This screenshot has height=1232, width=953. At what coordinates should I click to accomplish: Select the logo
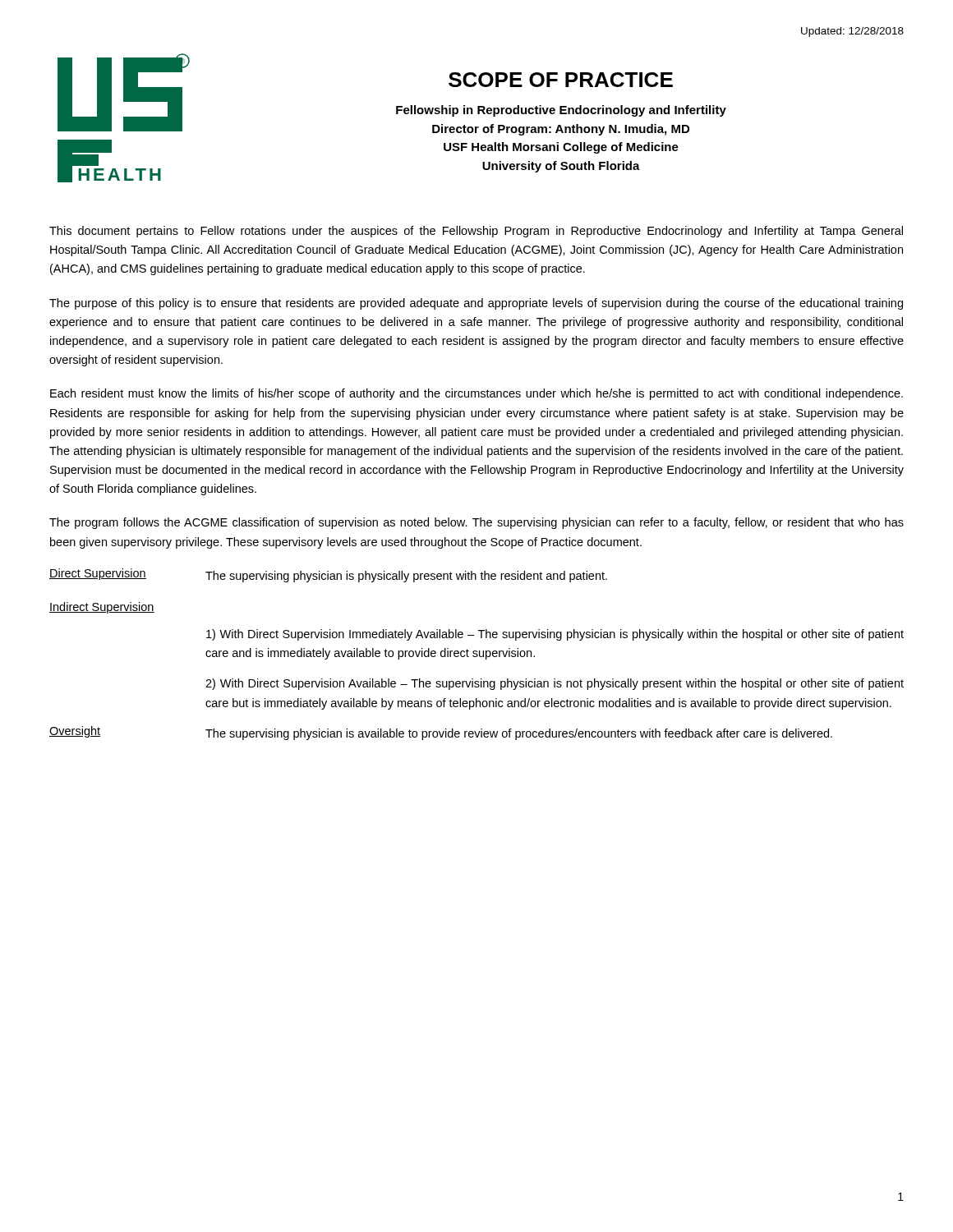125,121
